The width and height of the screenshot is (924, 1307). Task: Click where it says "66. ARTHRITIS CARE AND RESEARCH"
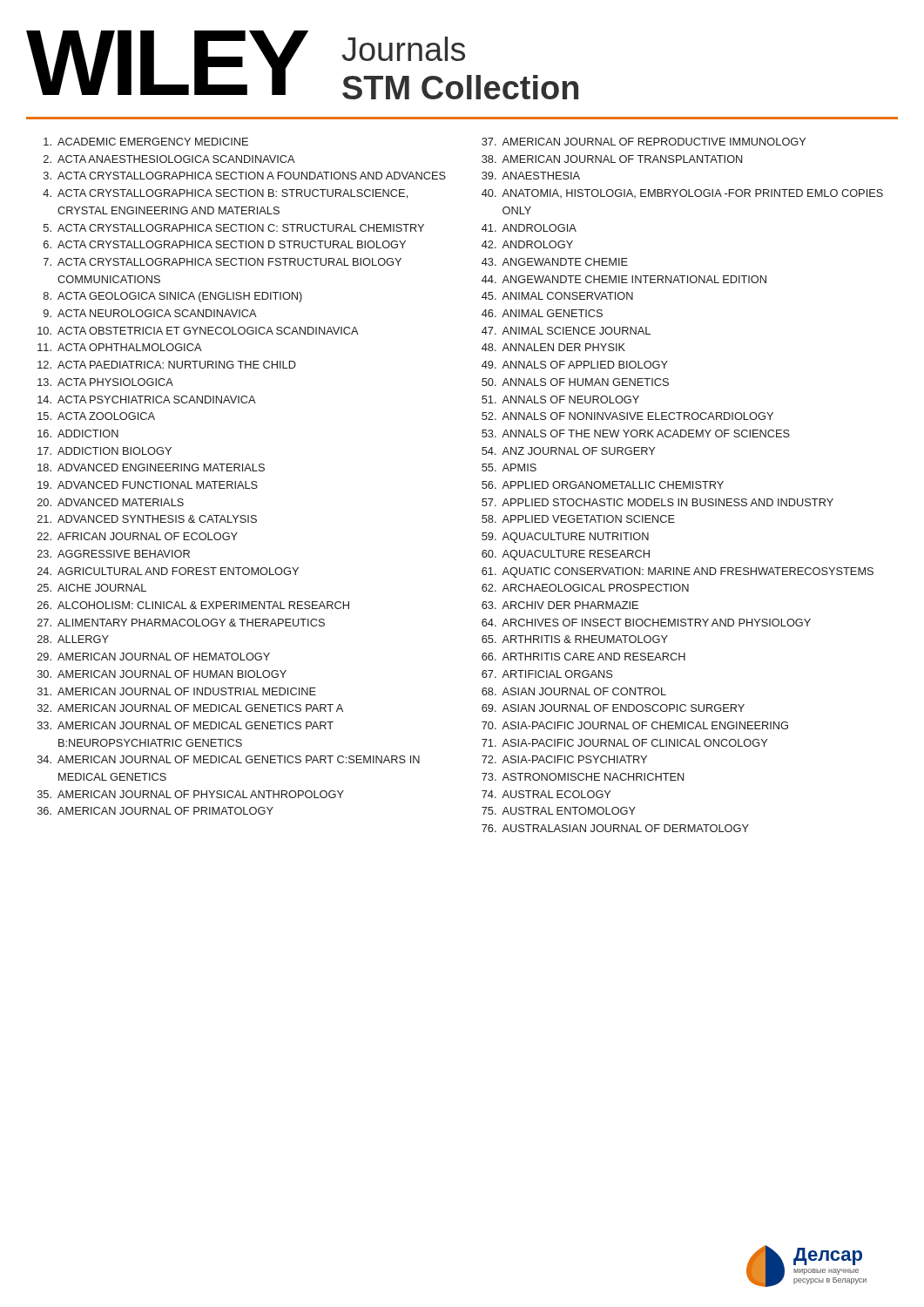578,657
